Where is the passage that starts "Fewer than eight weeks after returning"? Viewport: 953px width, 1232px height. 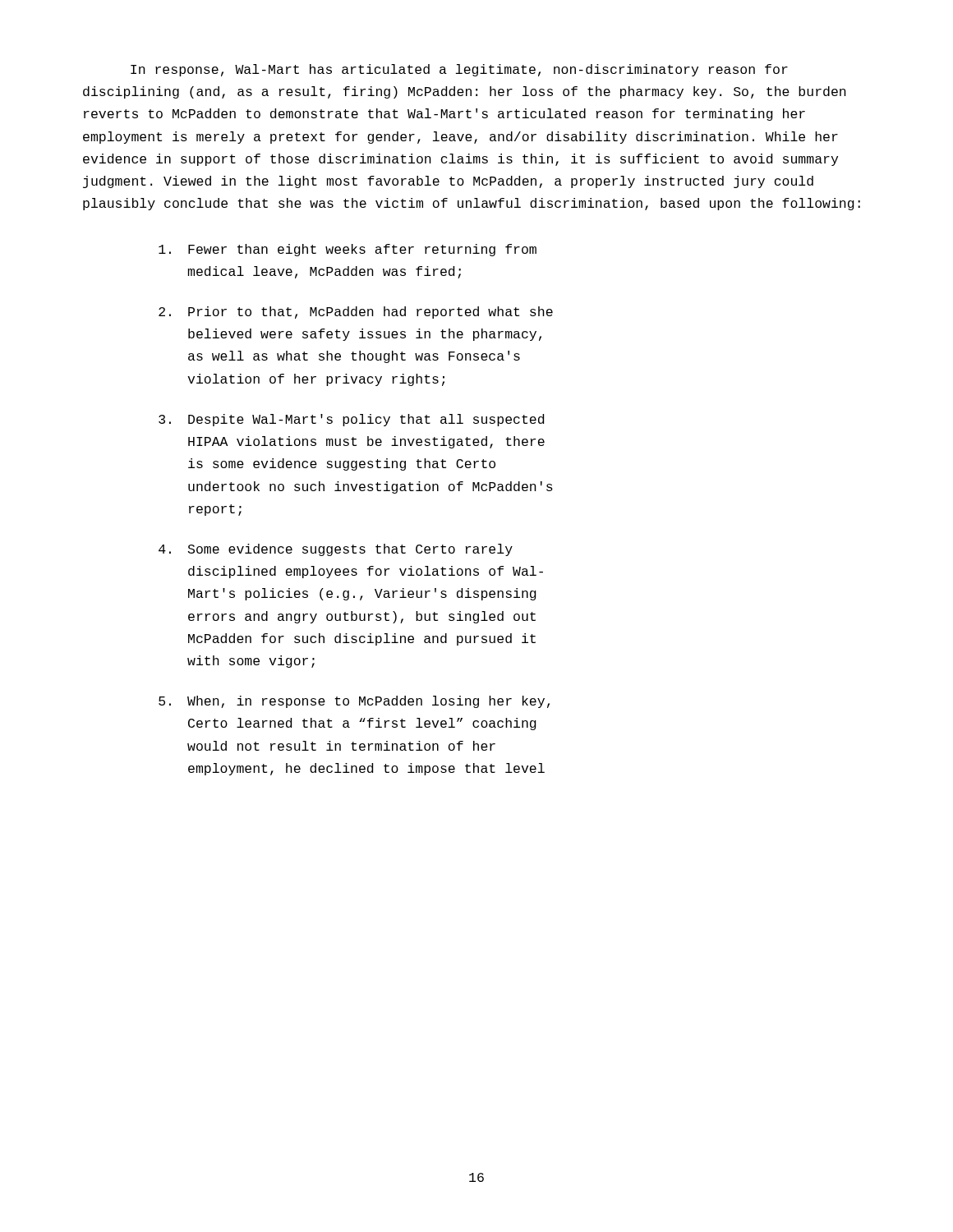pyautogui.click(x=501, y=261)
